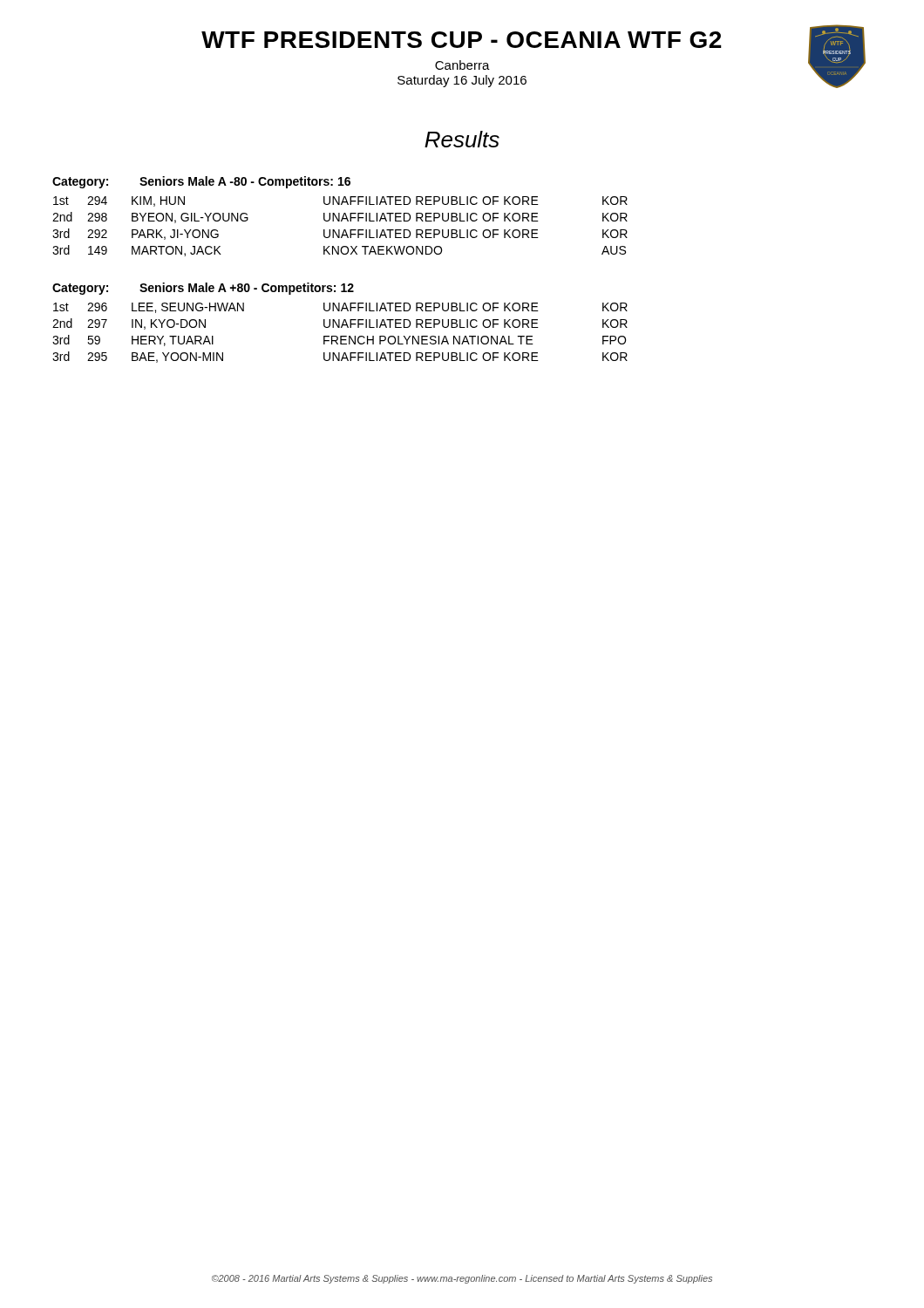Find the block on this page that starts "3rd 59 HERY, TUARAI"

point(339,340)
